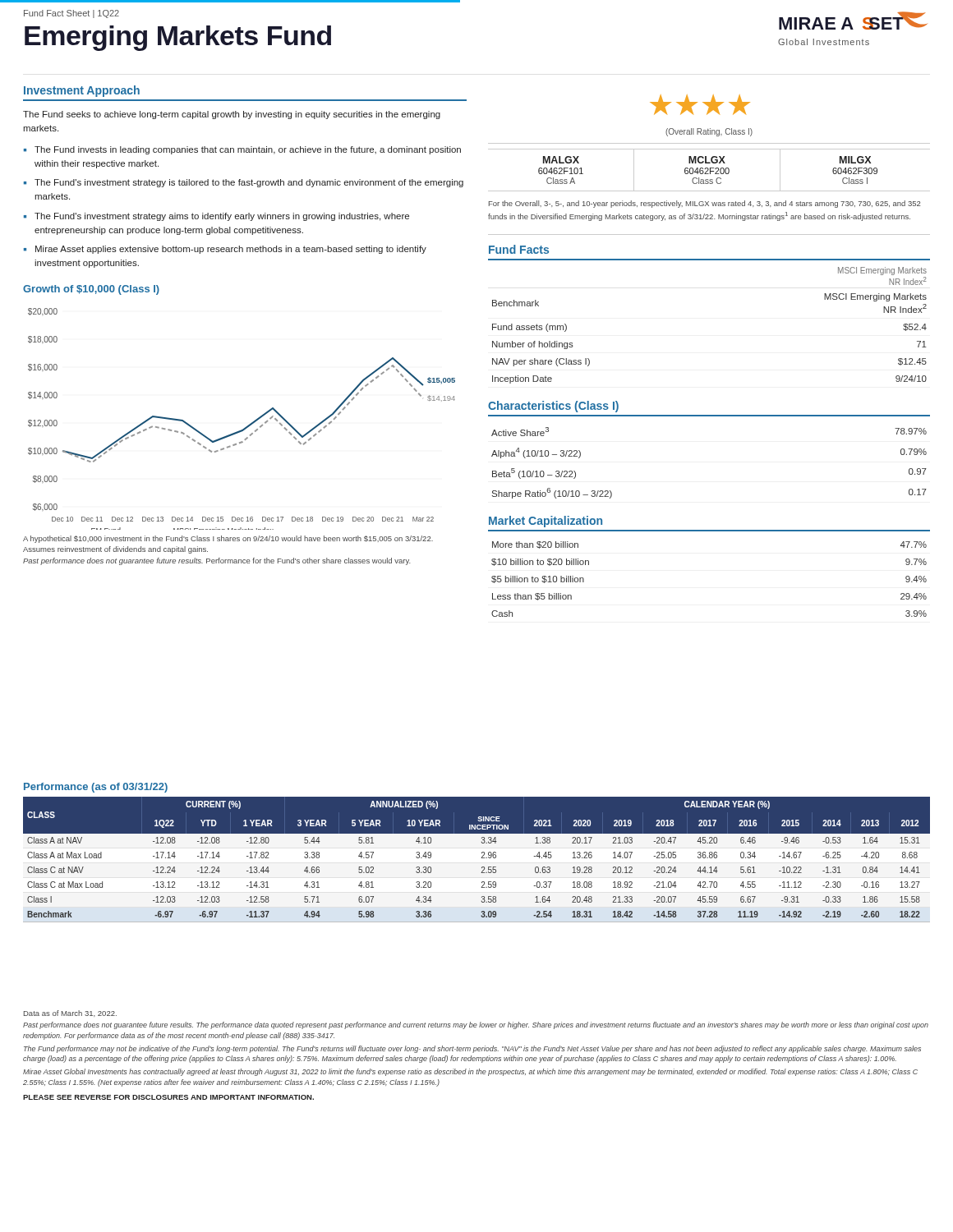Select the table that reads "Alpha 4 (10/10"
The height and width of the screenshot is (1232, 953).
click(709, 462)
